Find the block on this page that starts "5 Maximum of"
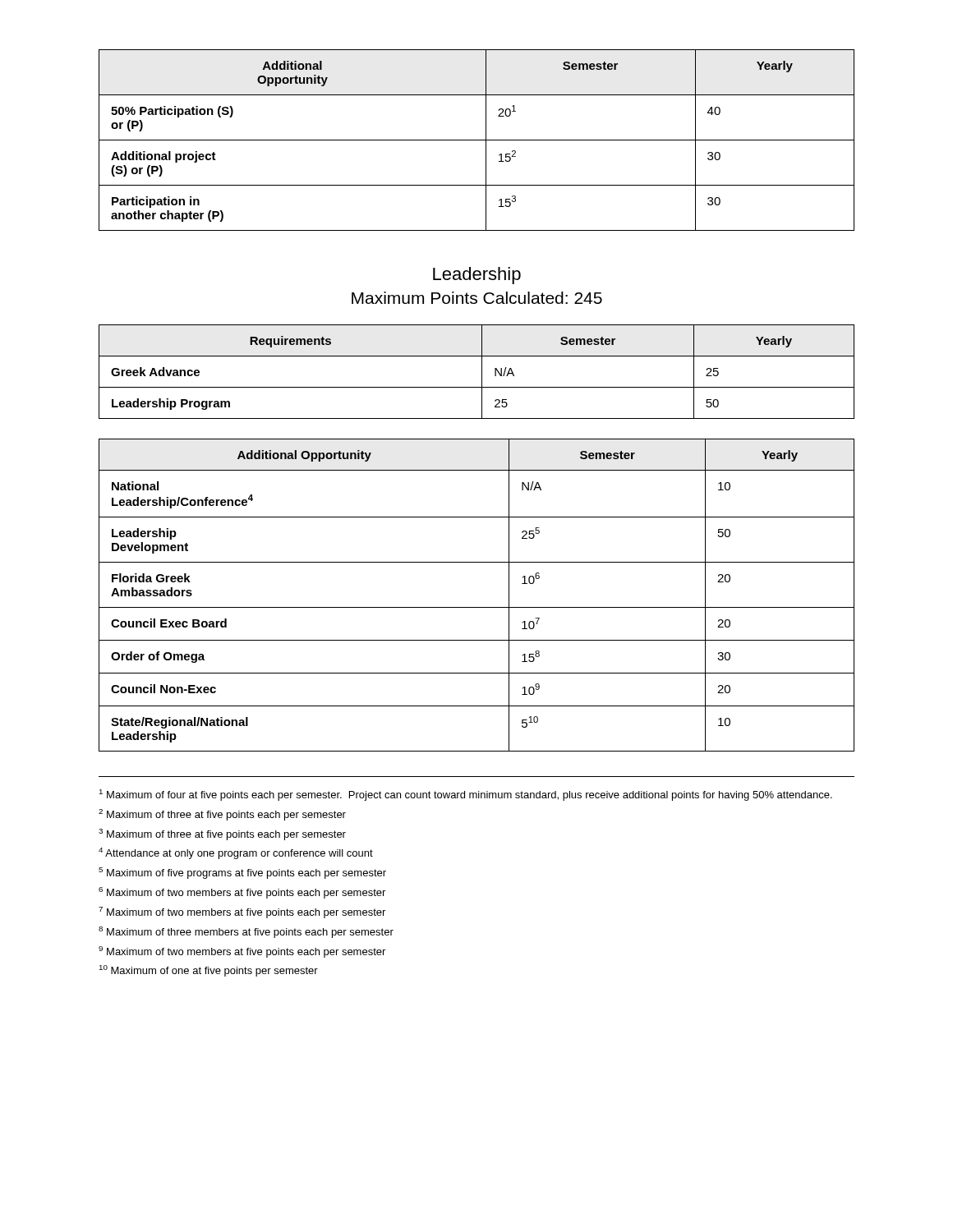This screenshot has width=953, height=1232. [x=242, y=873]
